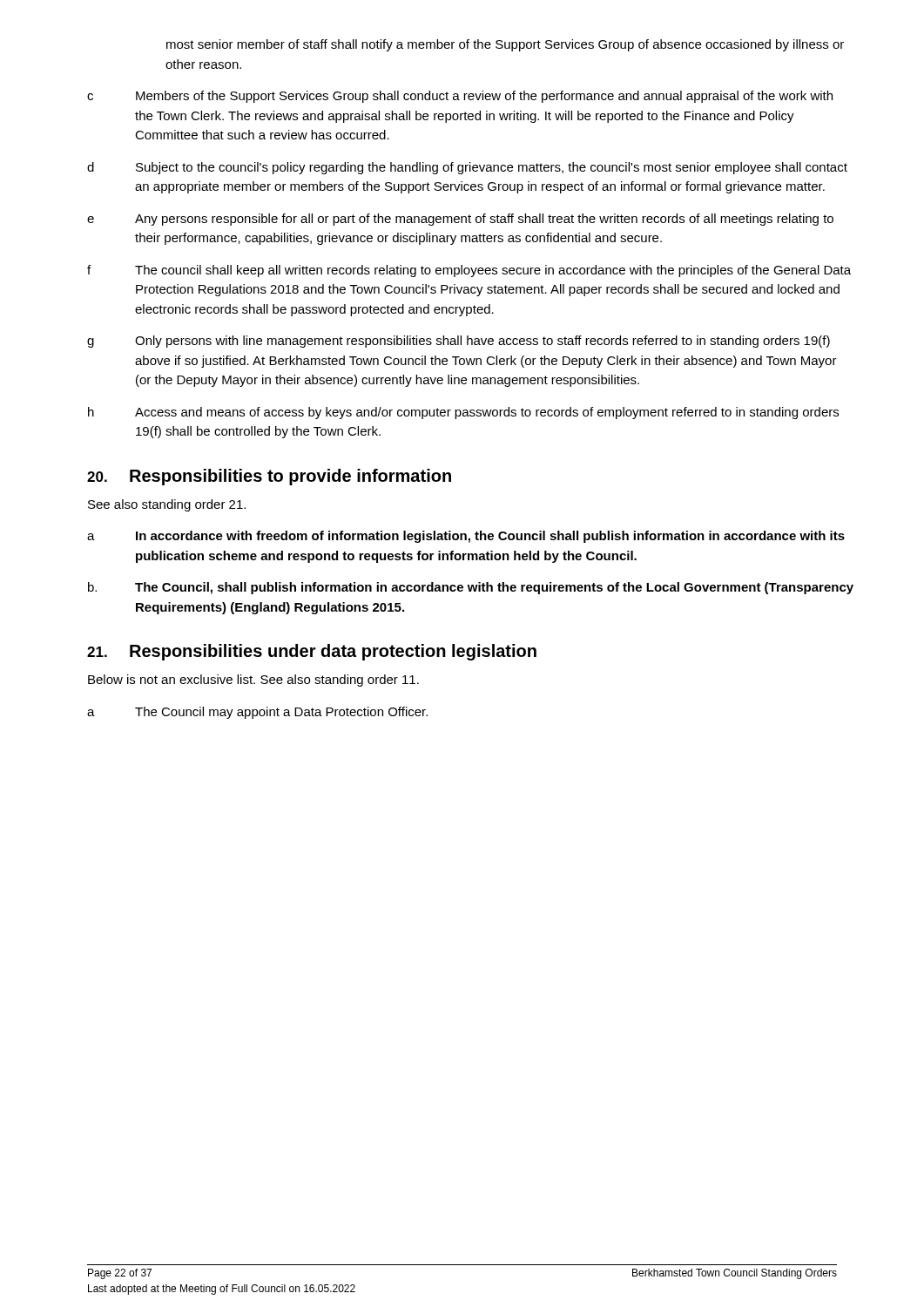
Task: Select the block starting "b. The Council, shall publish information in accordance"
Action: pyautogui.click(x=471, y=597)
